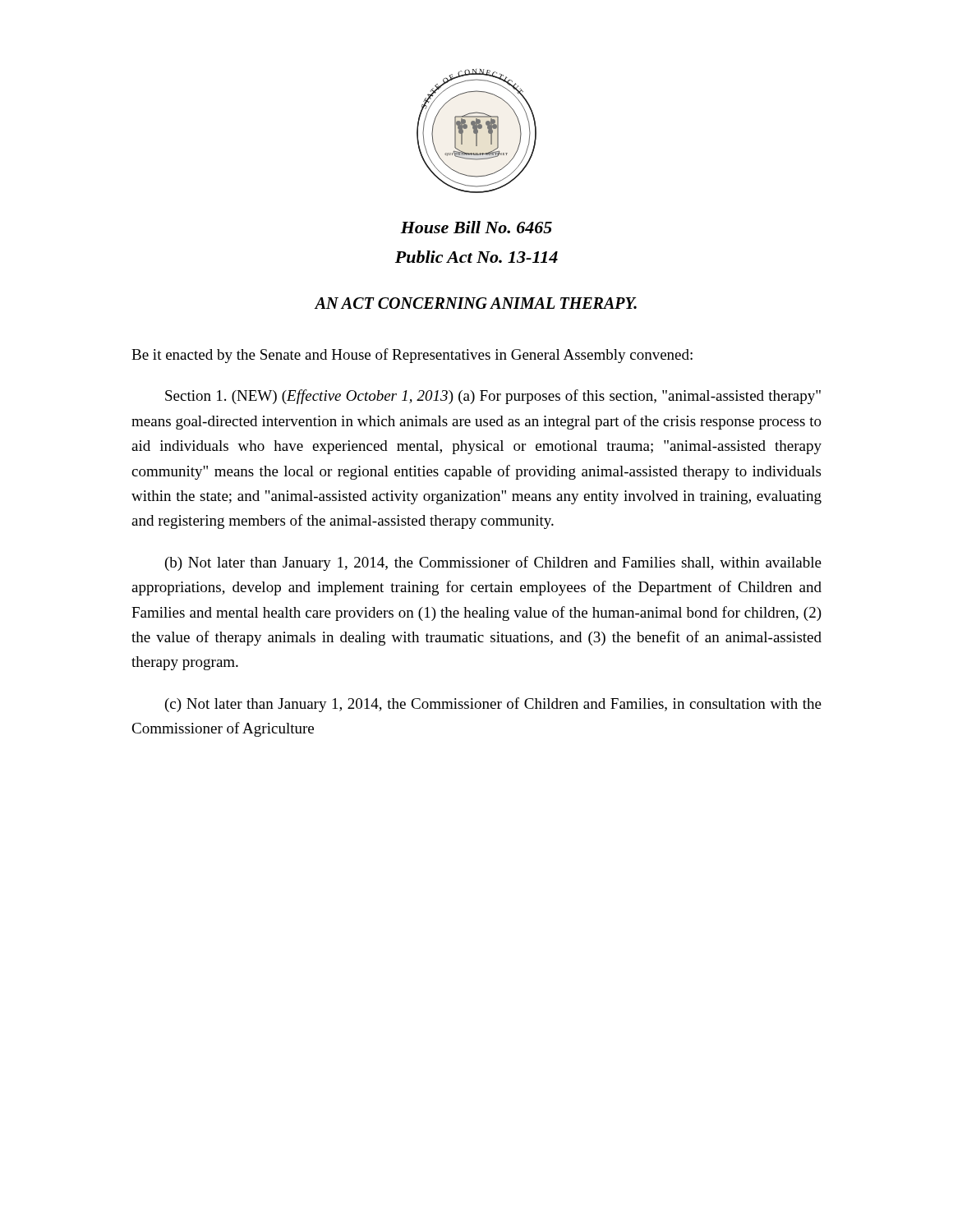Navigate to the region starting "(c) Not later than"

pos(476,716)
